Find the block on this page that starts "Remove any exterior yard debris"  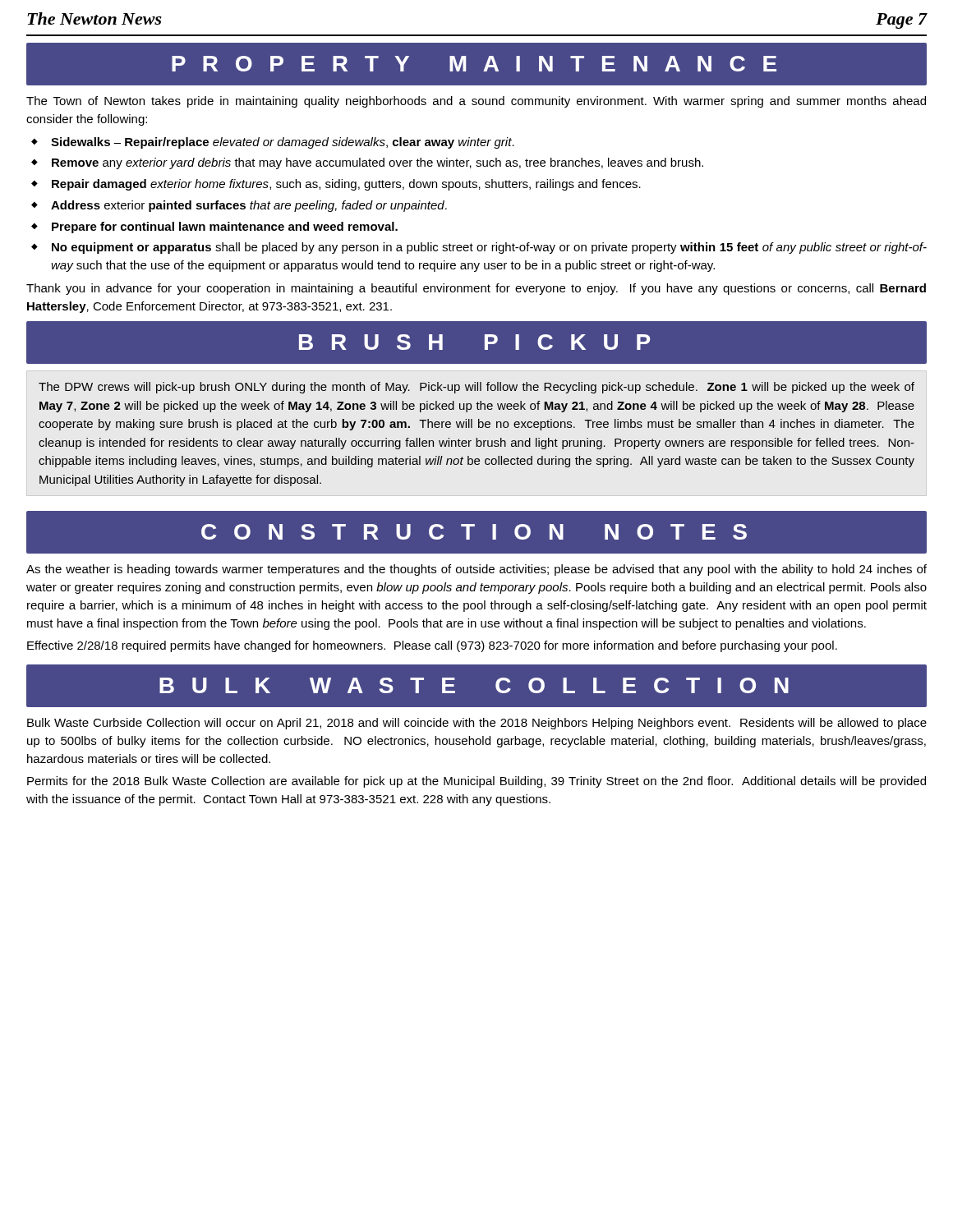(x=485, y=163)
